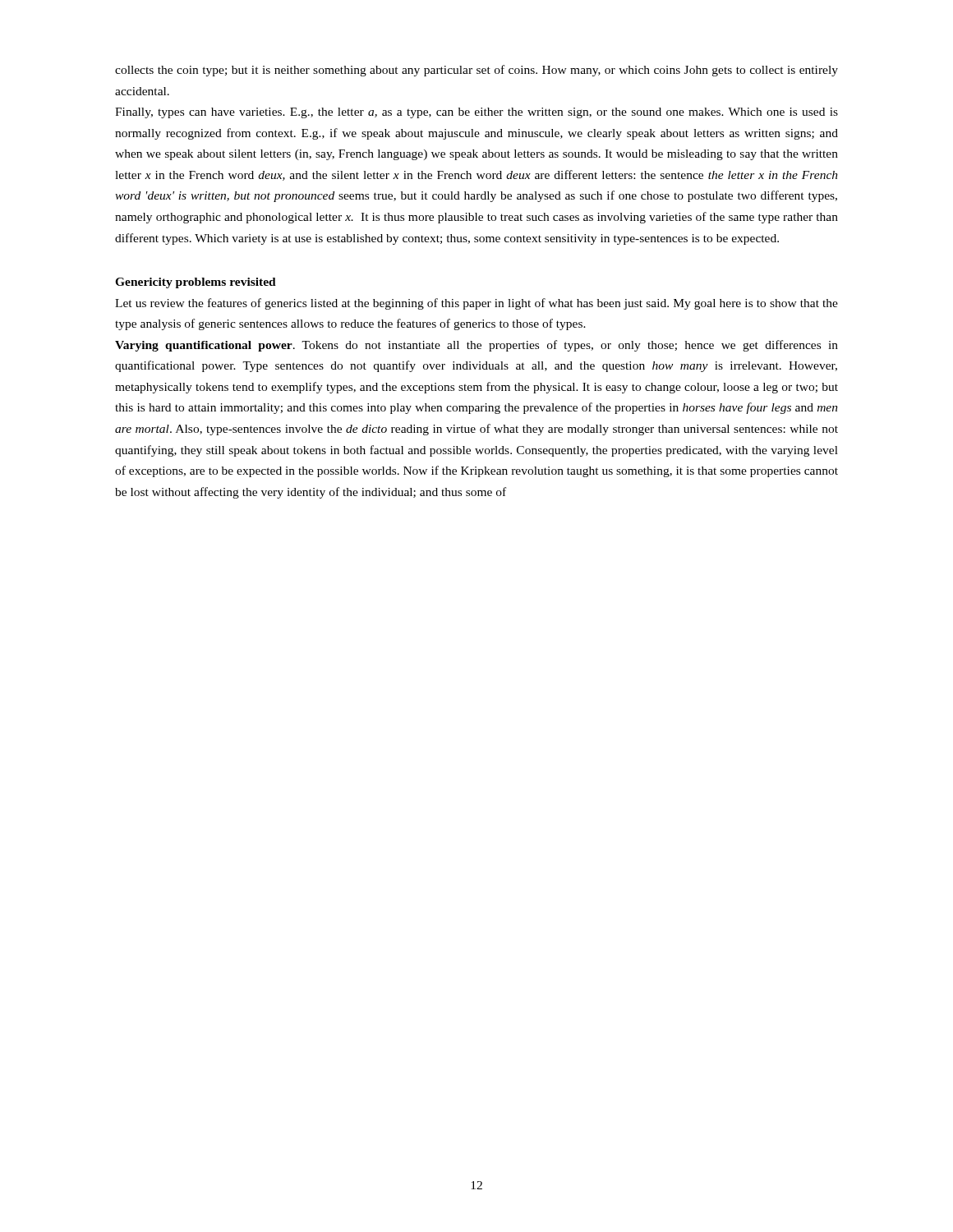This screenshot has width=953, height=1232.
Task: Locate the region starting "Let us review the features"
Action: [x=476, y=313]
